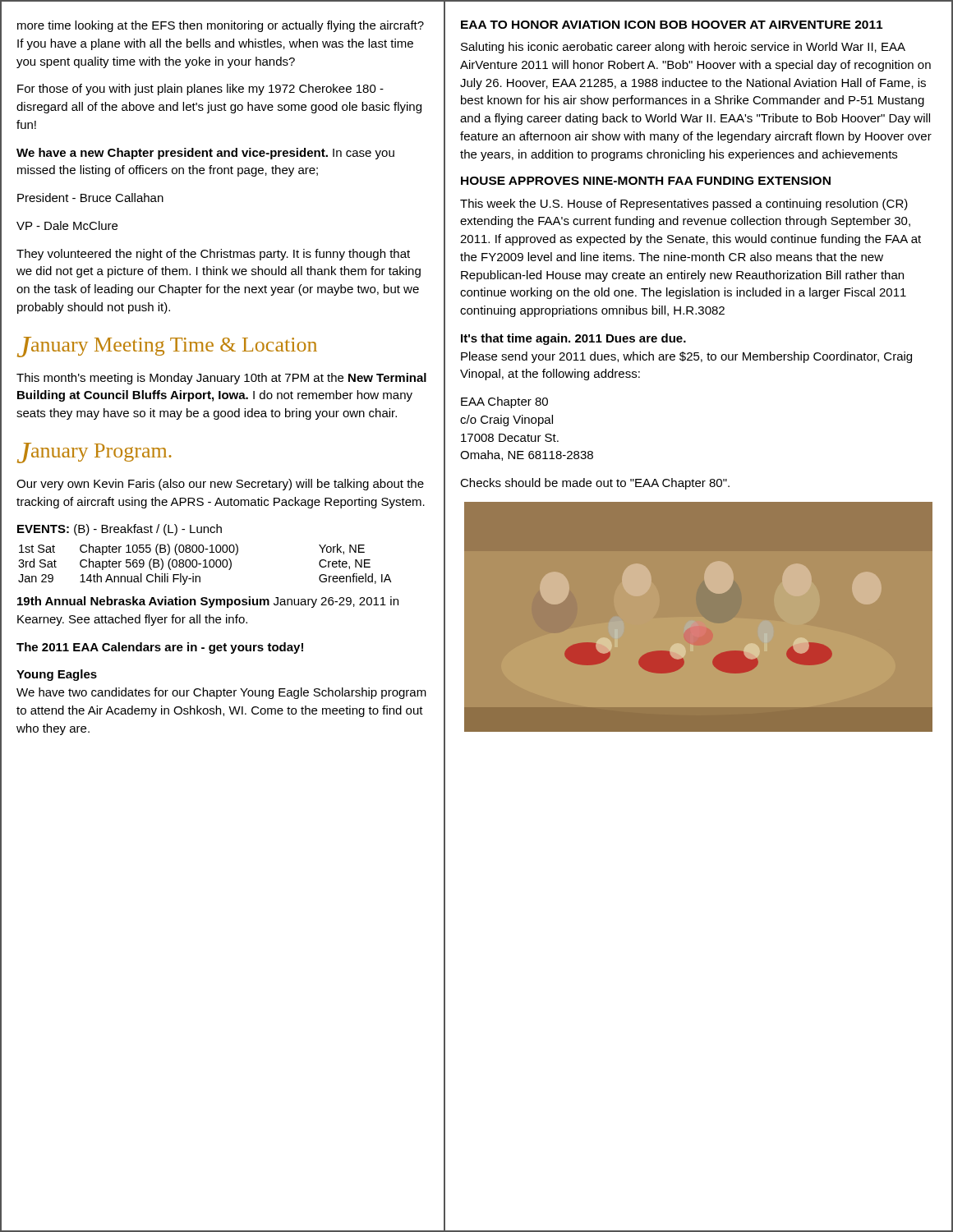
Task: Click on the section header with the text "January Program."
Action: click(94, 453)
